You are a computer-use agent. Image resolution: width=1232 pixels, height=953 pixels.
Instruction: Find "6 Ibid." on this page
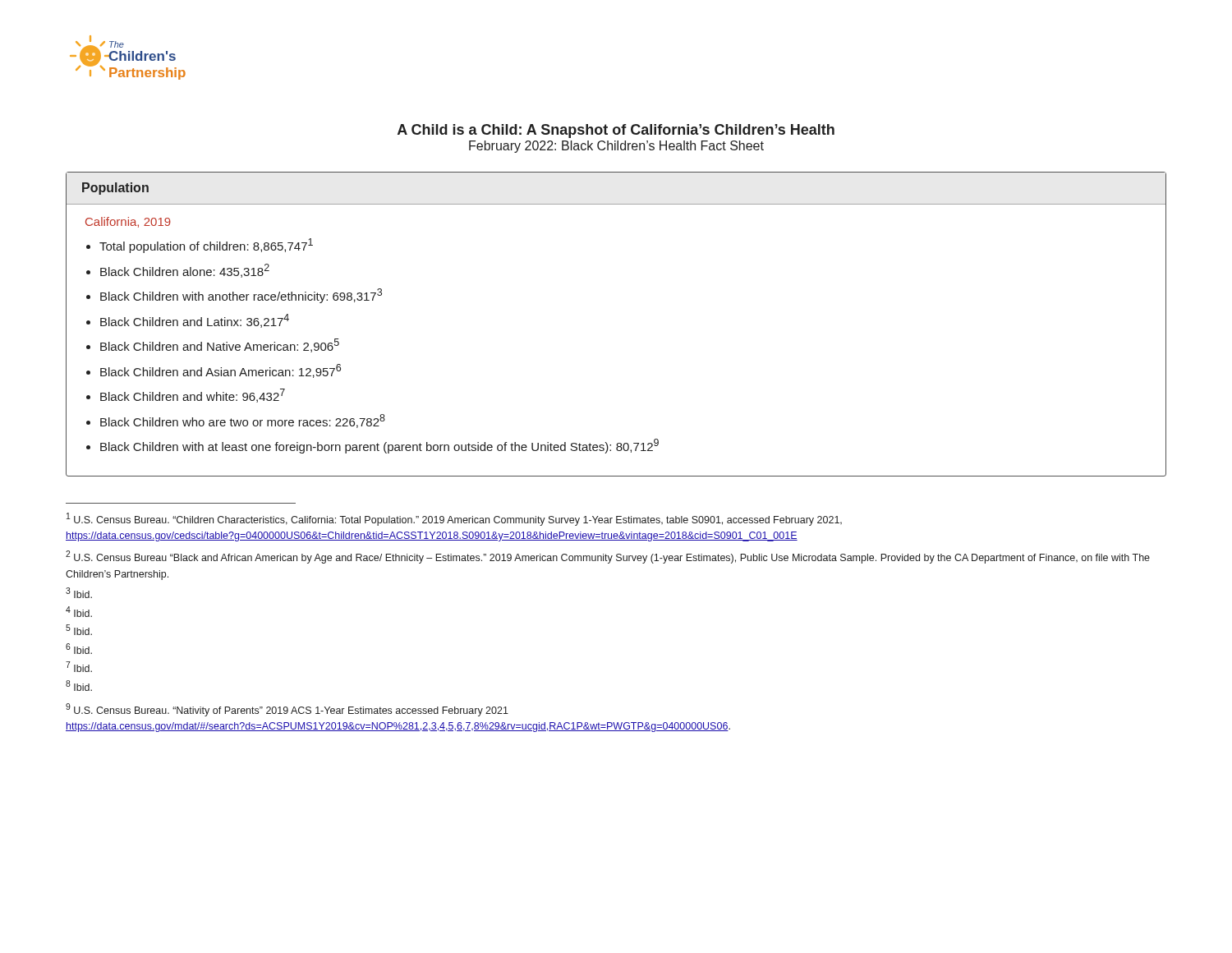pos(79,649)
